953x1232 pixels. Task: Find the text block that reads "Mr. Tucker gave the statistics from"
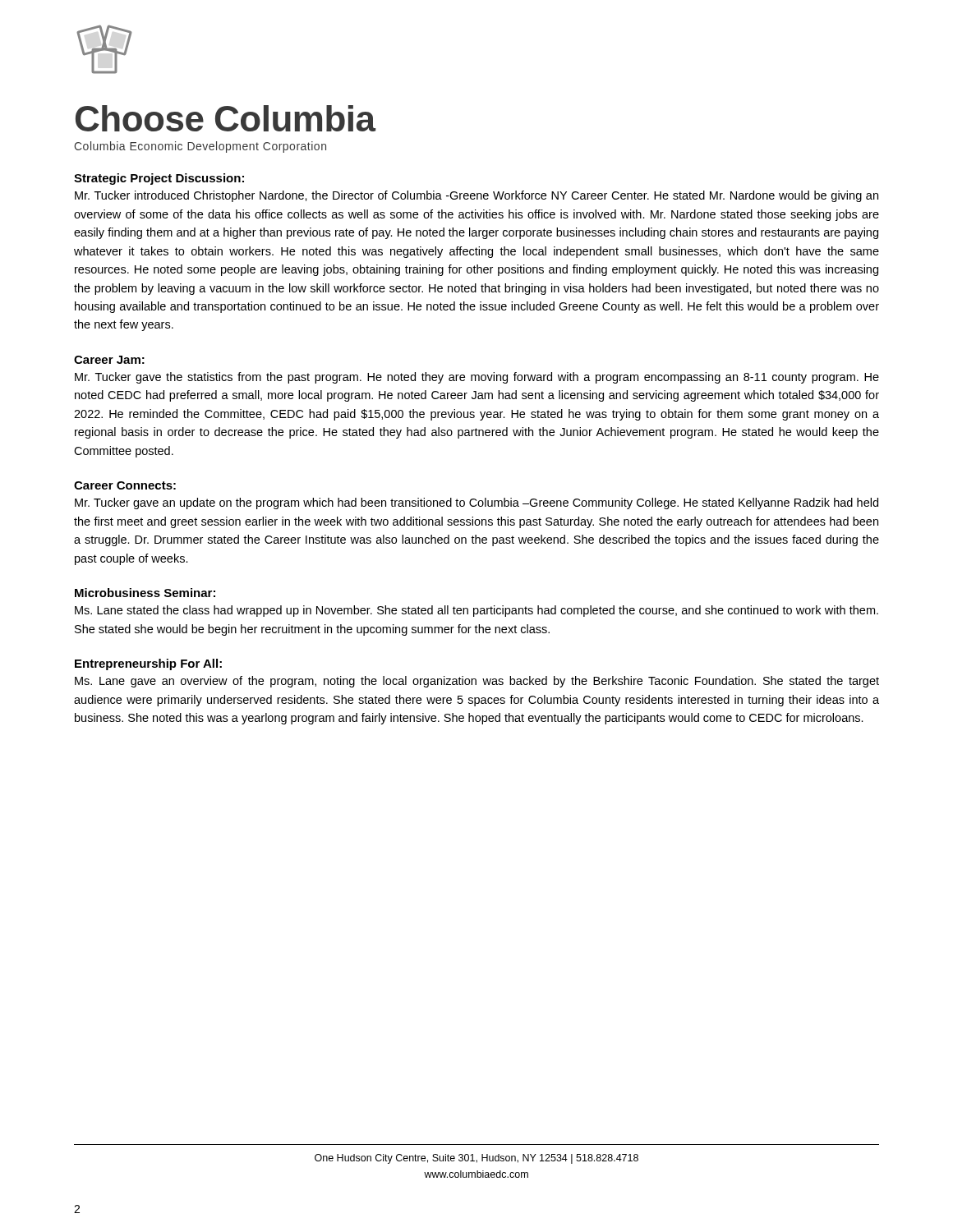[x=476, y=414]
